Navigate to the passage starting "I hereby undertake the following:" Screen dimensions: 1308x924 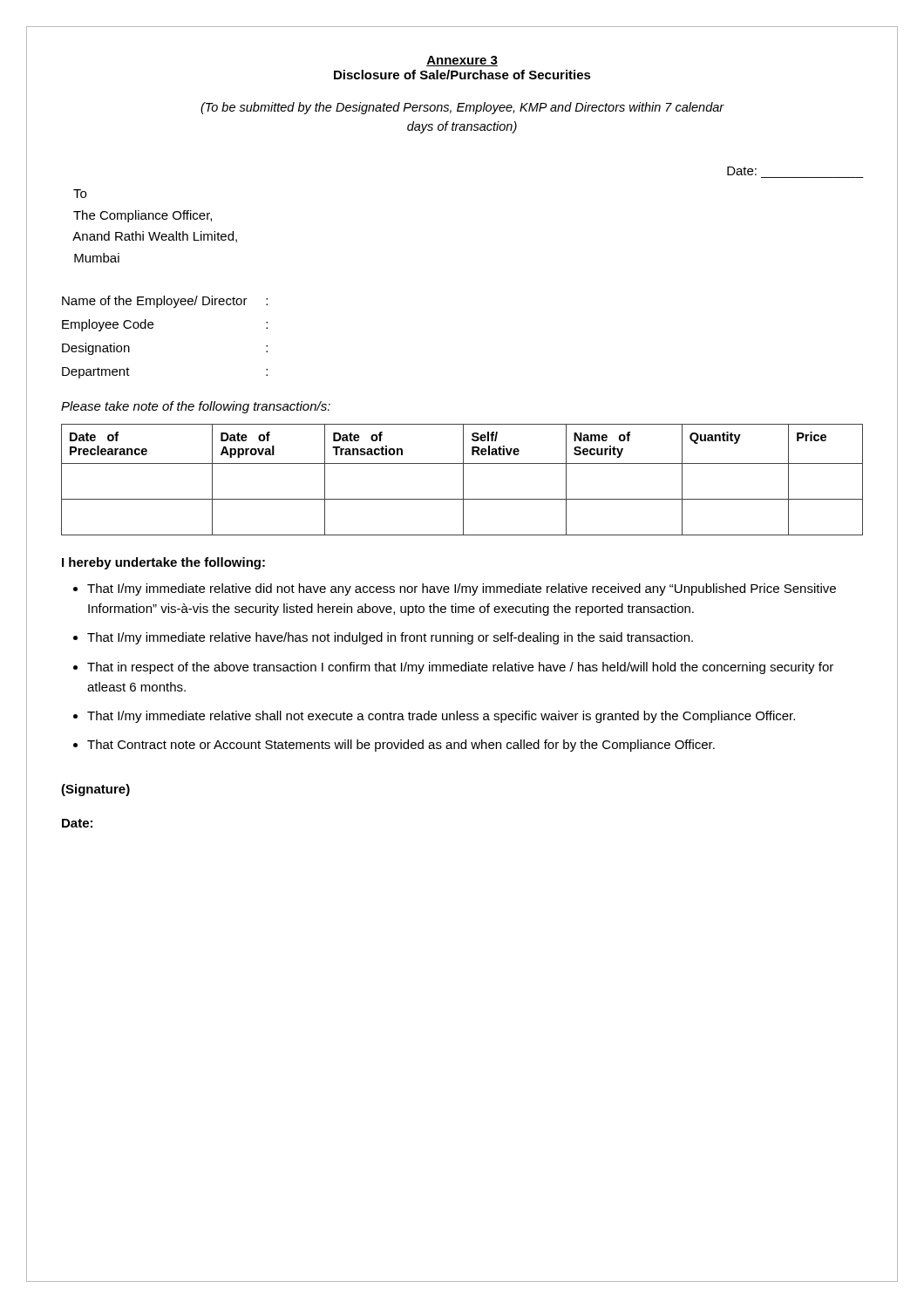(x=163, y=562)
